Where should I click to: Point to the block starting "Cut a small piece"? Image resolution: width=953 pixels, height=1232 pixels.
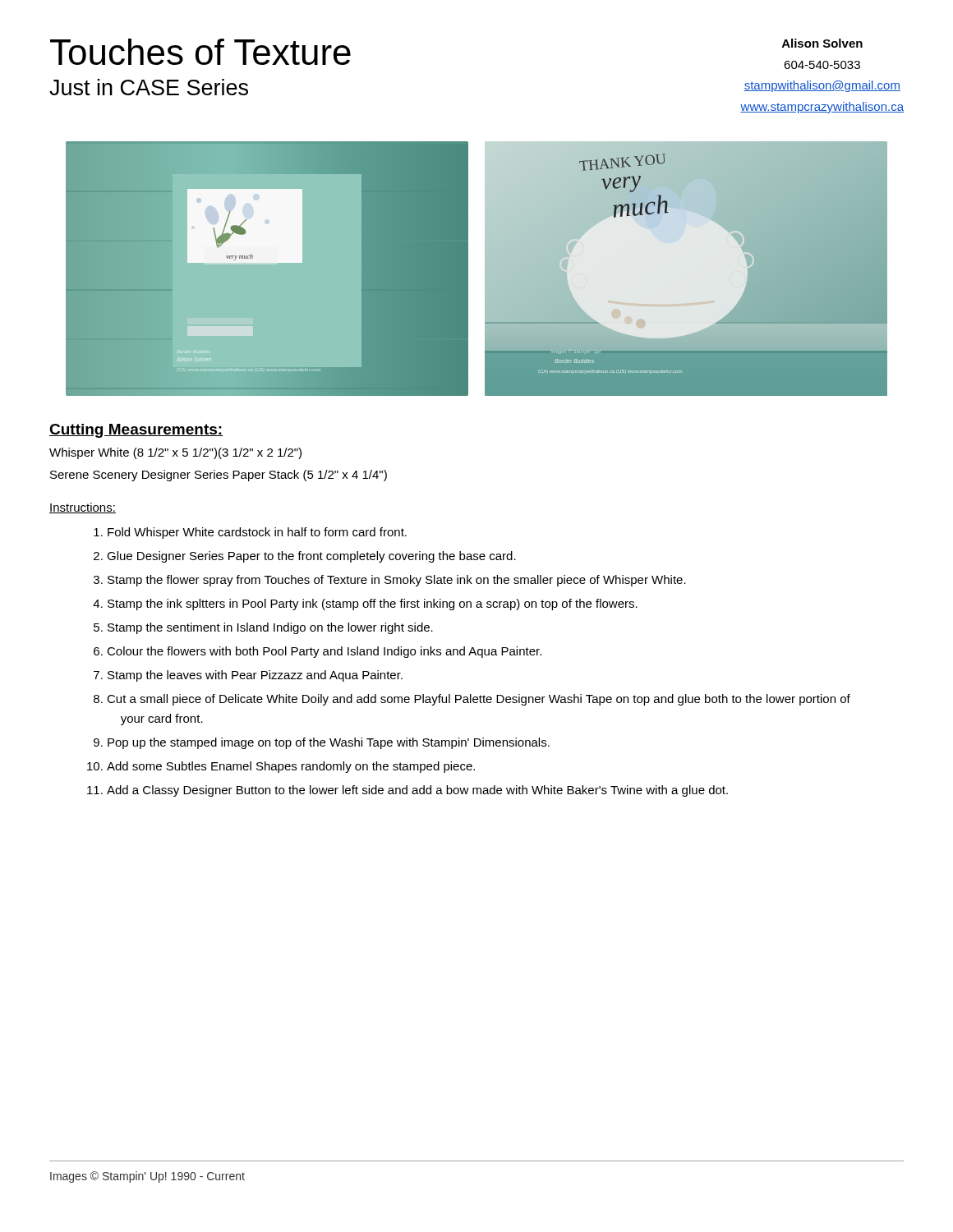tap(478, 708)
